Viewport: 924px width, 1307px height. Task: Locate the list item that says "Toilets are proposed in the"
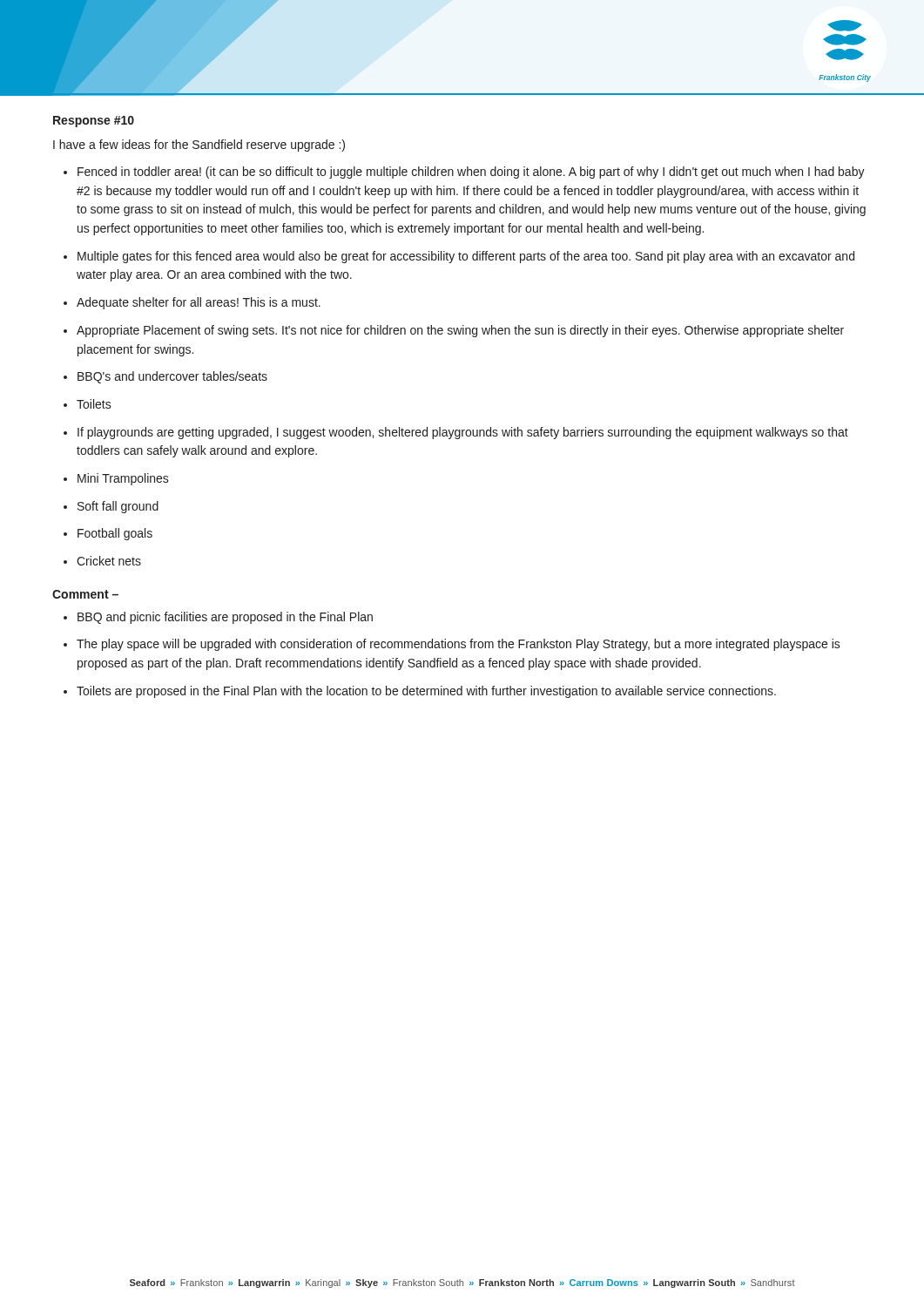click(x=462, y=691)
